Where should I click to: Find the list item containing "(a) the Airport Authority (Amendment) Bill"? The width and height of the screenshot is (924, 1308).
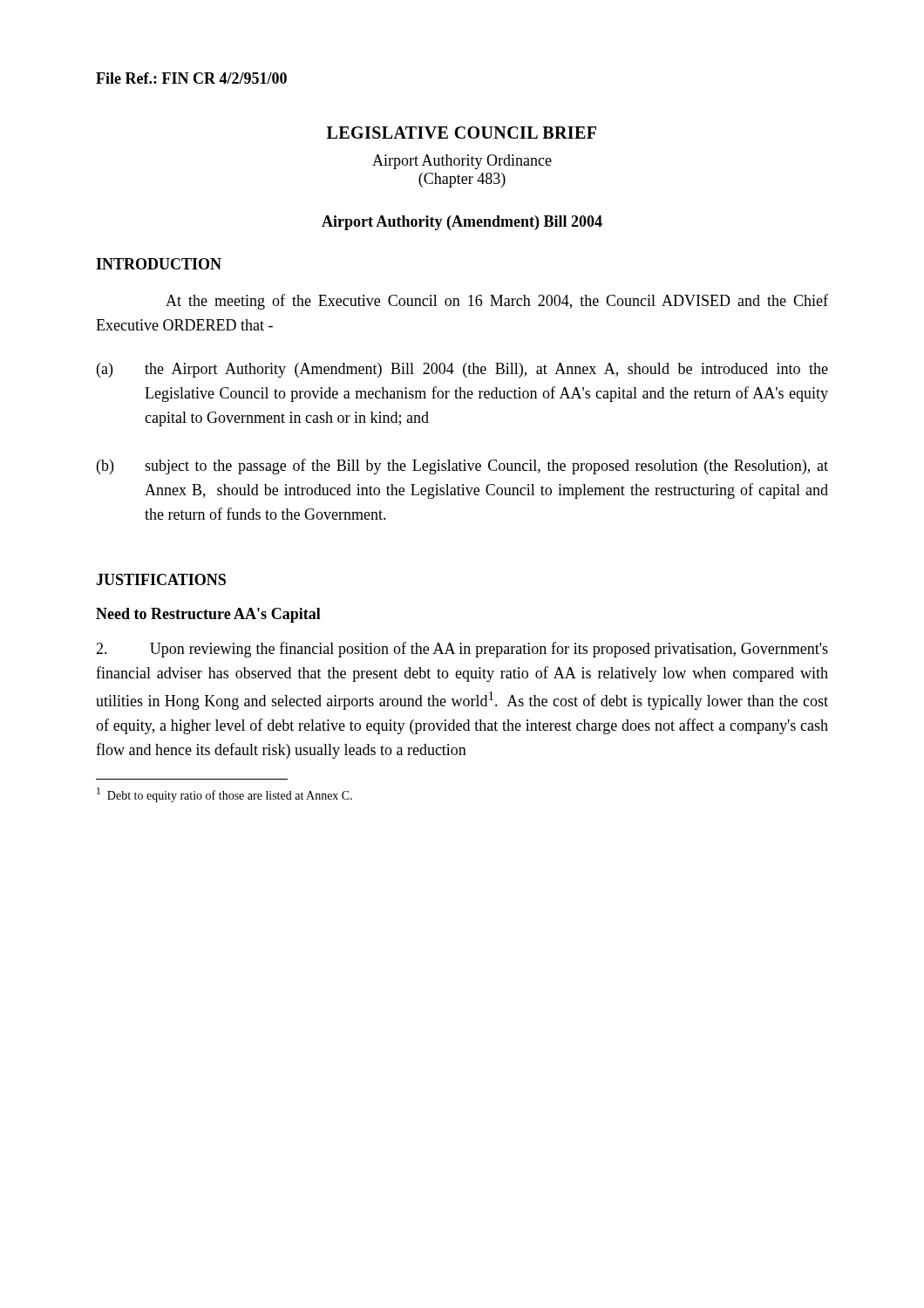pyautogui.click(x=462, y=394)
